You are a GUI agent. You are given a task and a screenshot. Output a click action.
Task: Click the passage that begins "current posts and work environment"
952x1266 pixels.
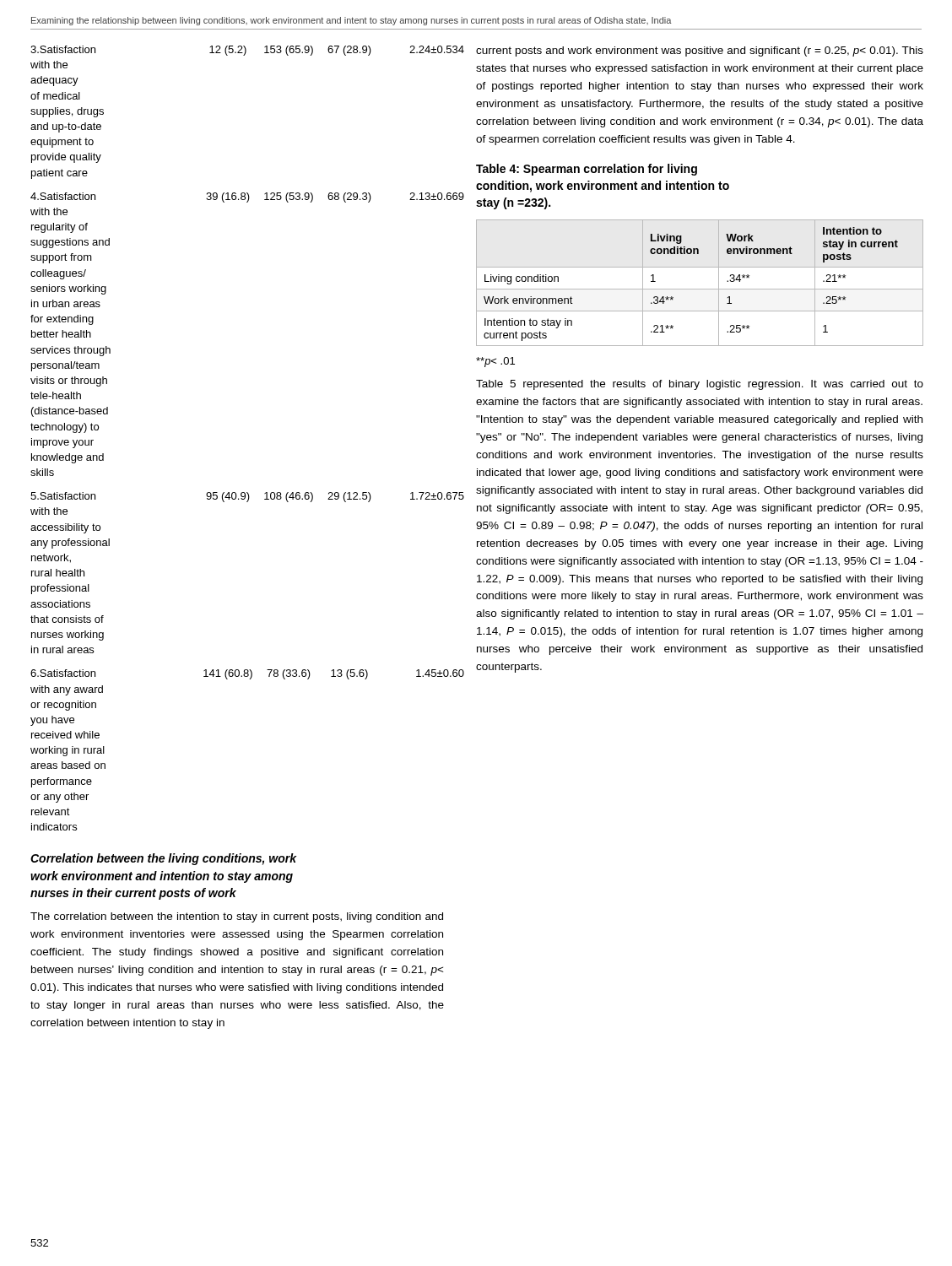pos(700,94)
